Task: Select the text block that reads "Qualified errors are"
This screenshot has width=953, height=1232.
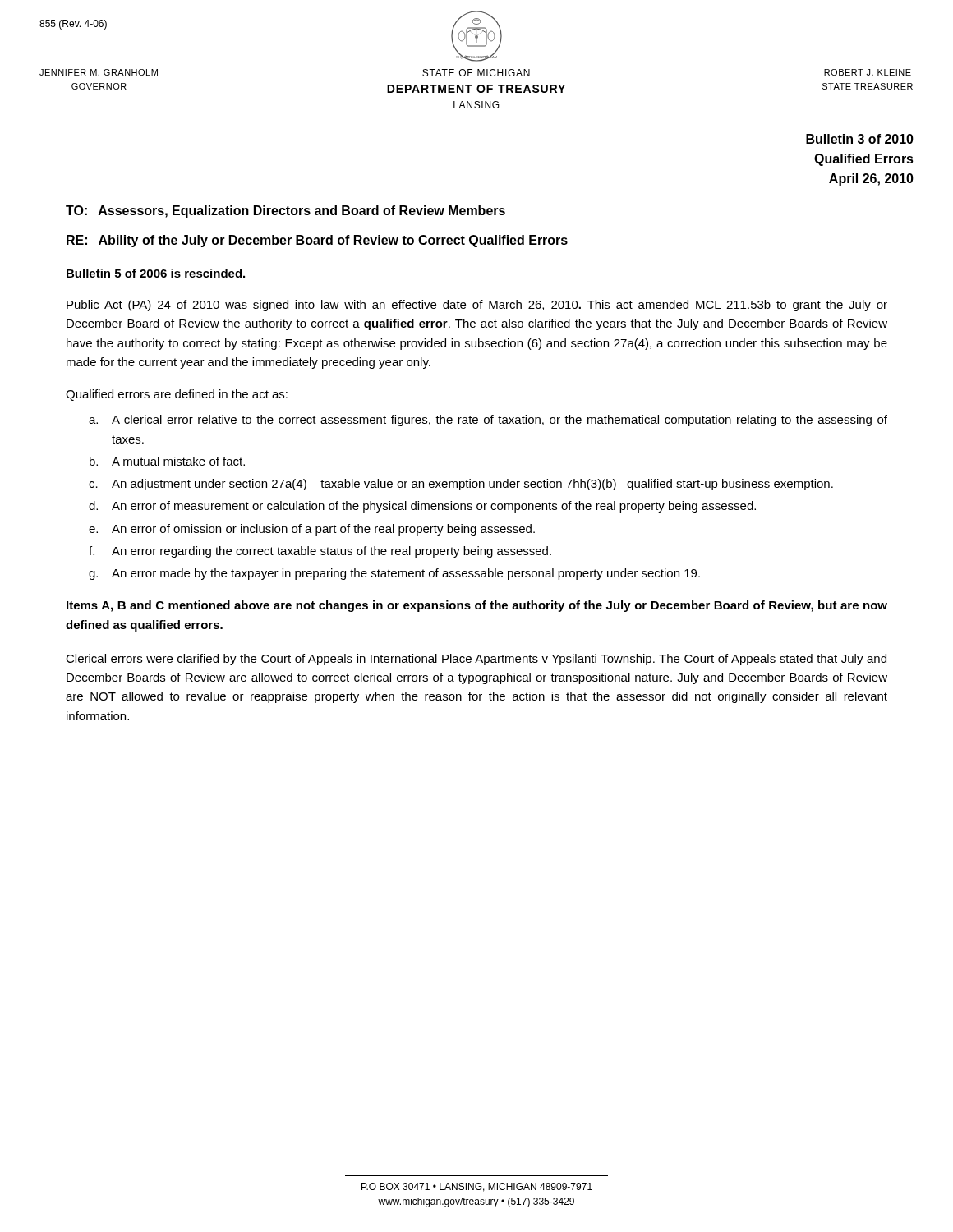Action: point(177,394)
